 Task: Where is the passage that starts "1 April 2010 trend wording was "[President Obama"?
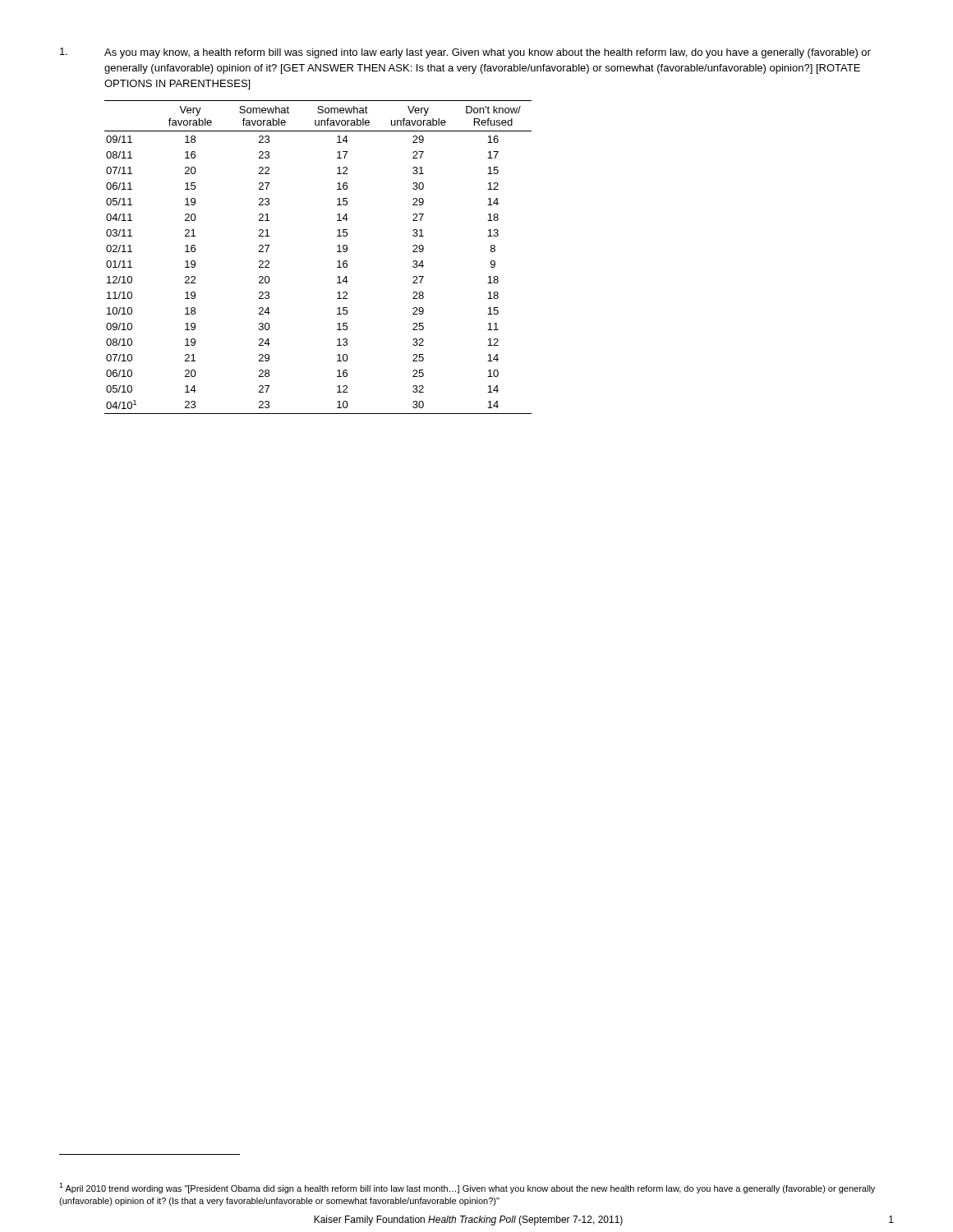coord(467,1193)
